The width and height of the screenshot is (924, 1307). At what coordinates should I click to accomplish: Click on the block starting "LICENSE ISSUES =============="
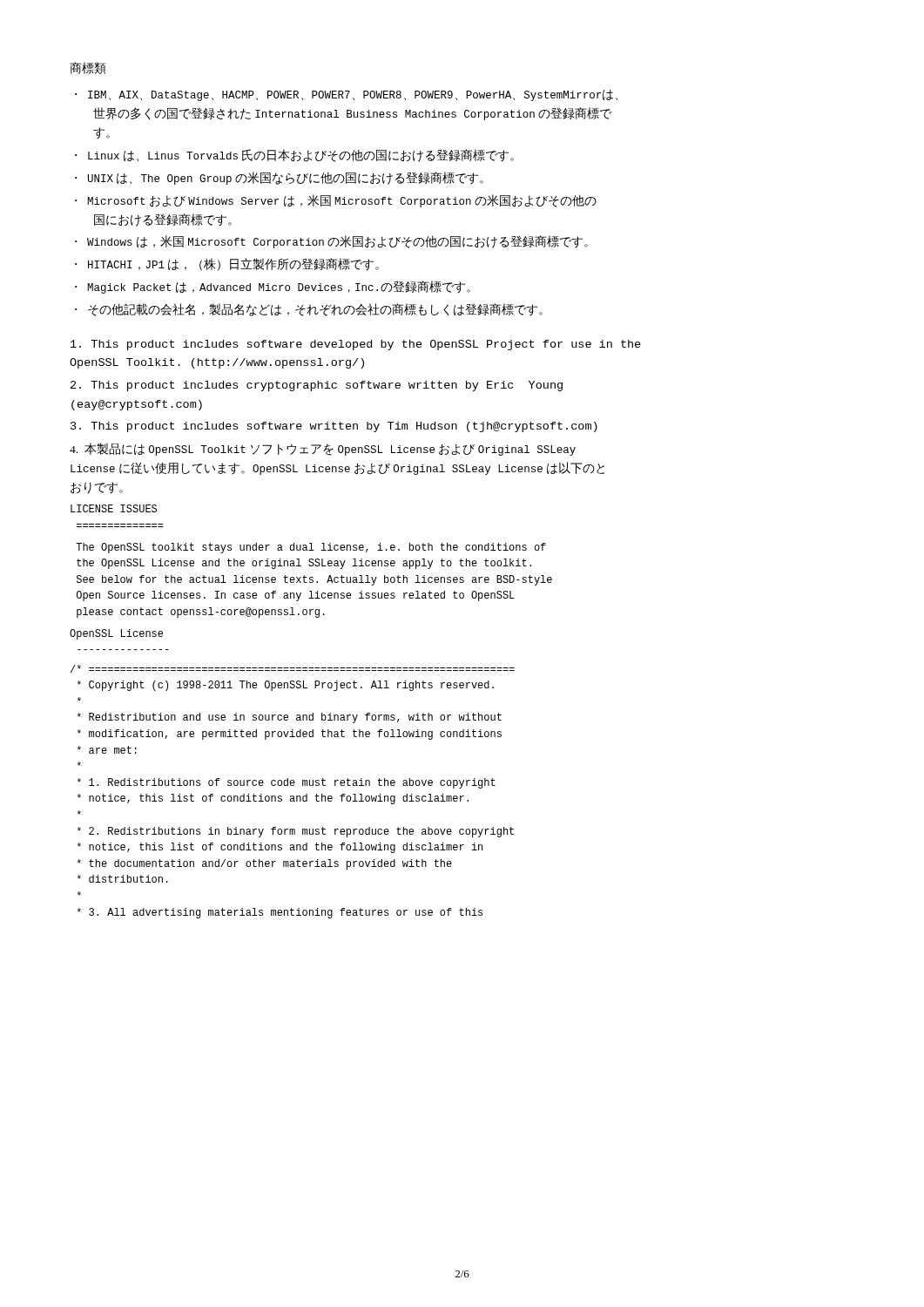tap(117, 518)
